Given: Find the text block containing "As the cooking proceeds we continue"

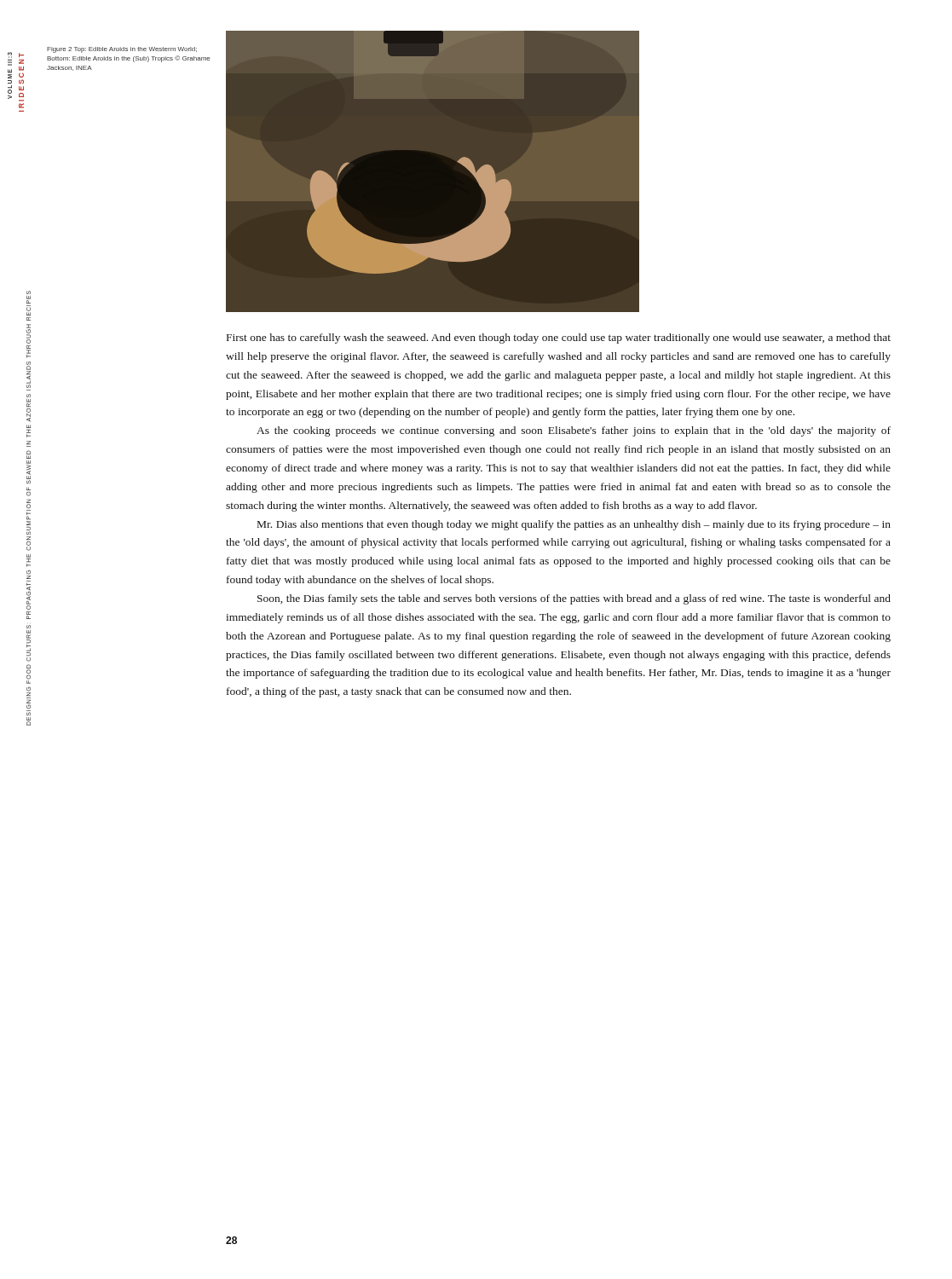Looking at the screenshot, I should 558,468.
